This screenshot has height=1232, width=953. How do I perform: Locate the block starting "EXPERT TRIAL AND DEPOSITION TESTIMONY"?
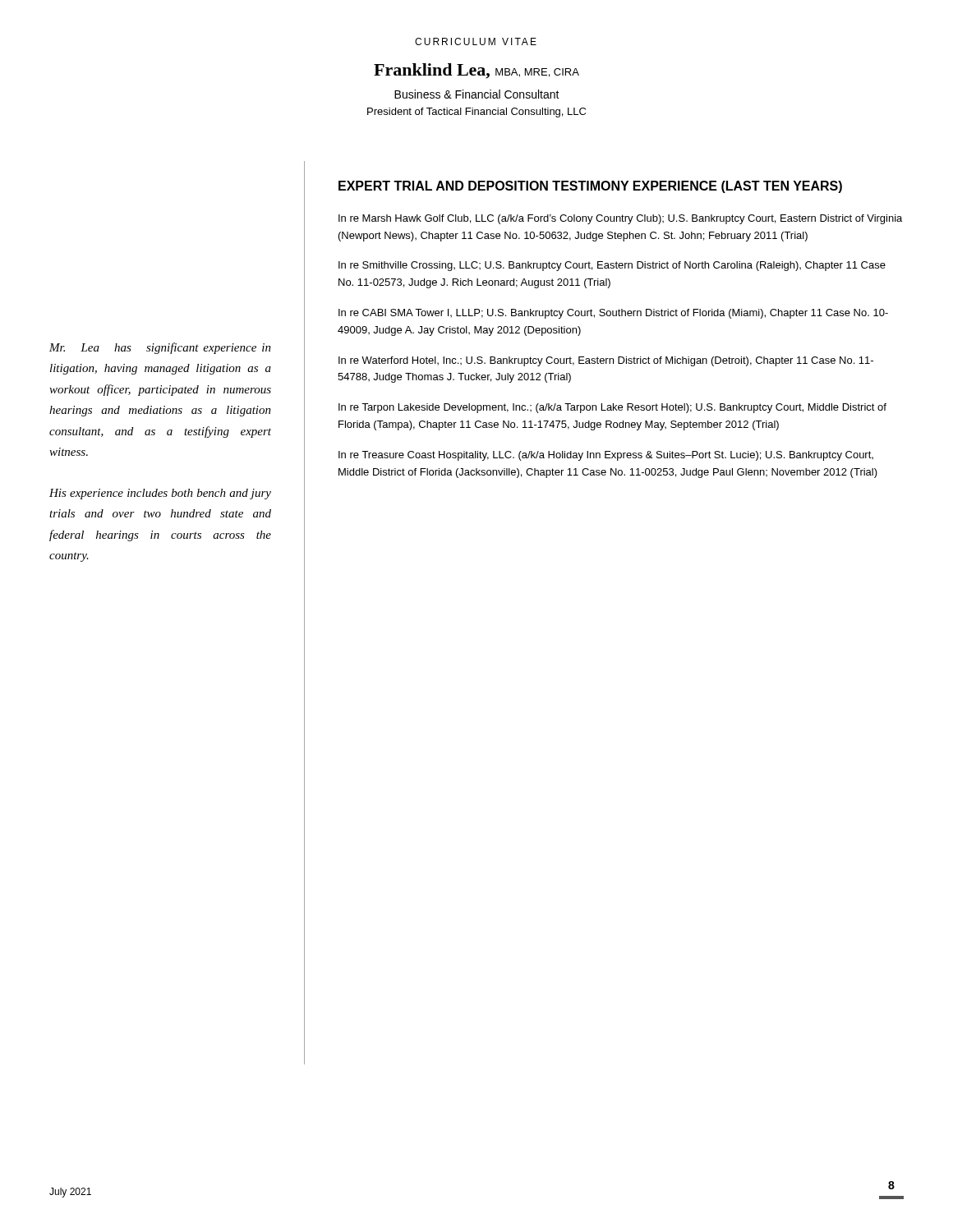pyautogui.click(x=621, y=186)
